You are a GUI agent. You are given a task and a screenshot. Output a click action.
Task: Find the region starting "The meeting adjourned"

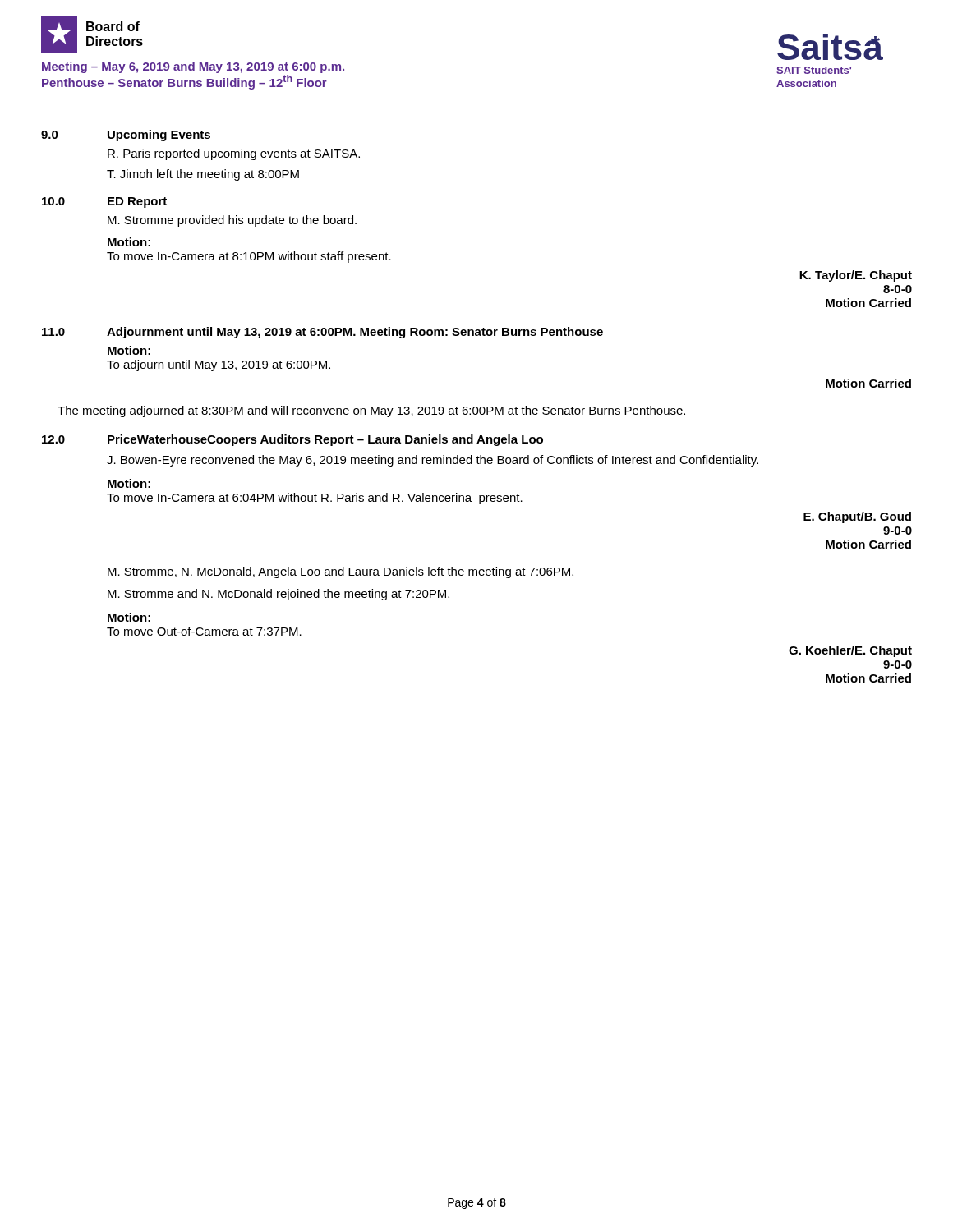coord(372,410)
